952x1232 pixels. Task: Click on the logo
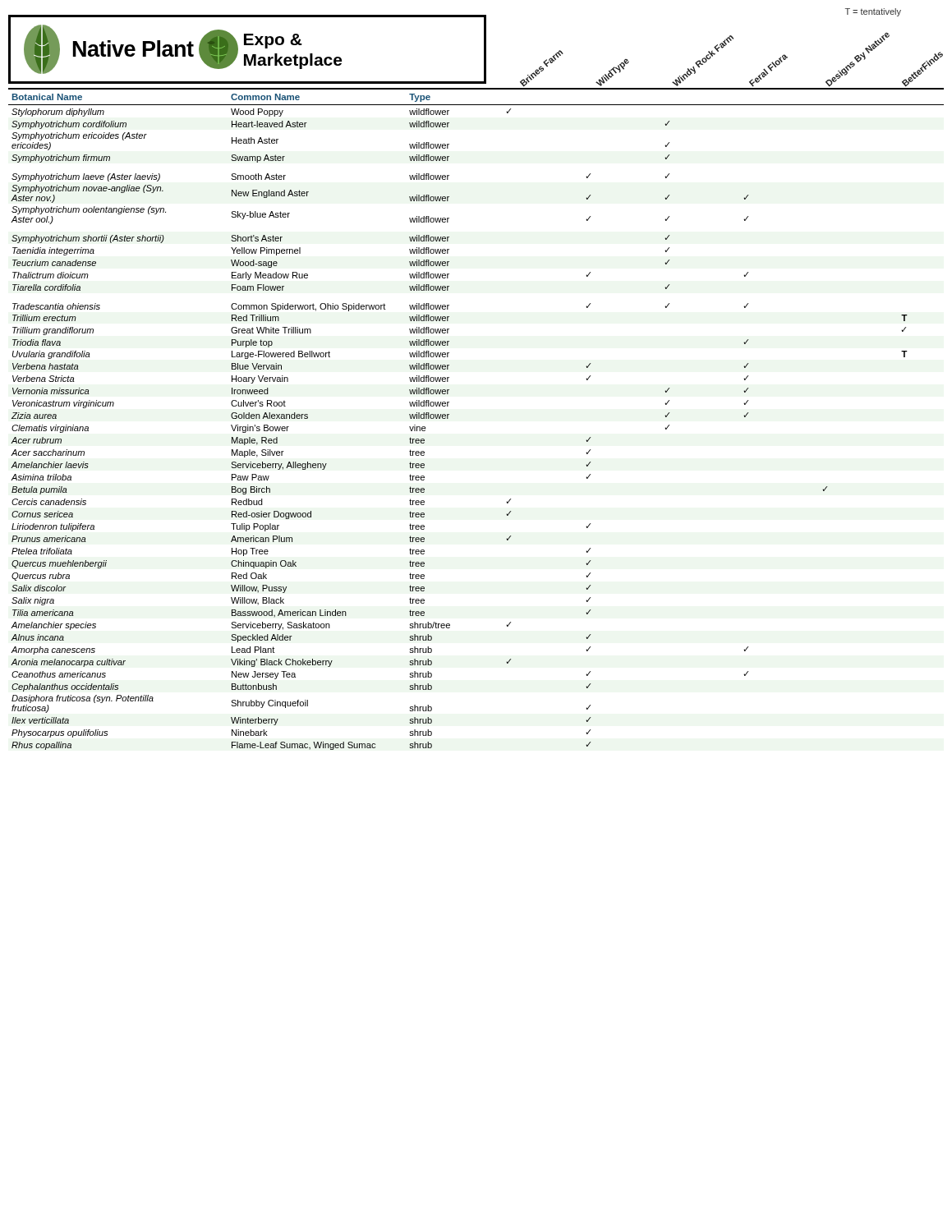[x=247, y=49]
